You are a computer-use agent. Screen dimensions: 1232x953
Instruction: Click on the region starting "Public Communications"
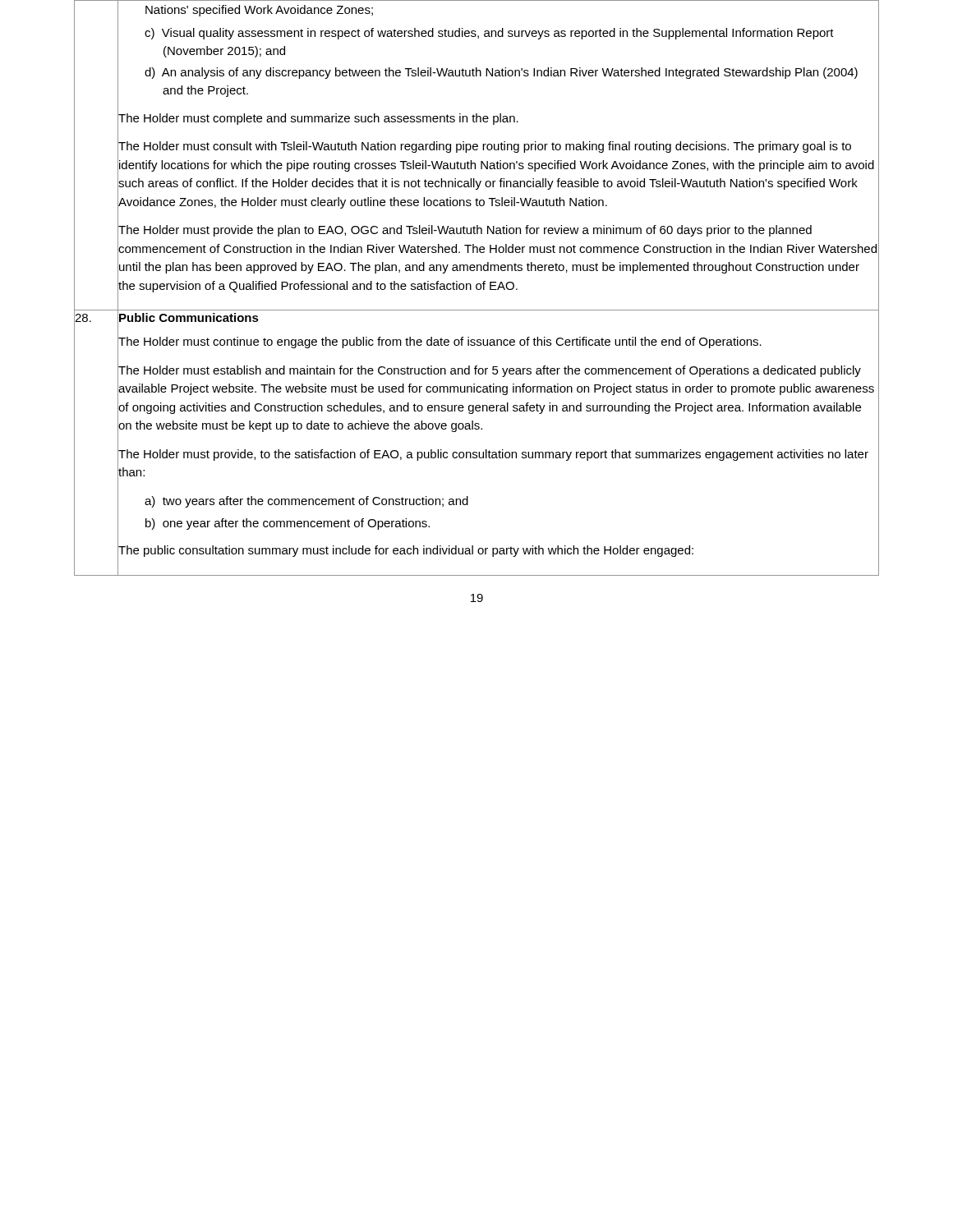(188, 318)
